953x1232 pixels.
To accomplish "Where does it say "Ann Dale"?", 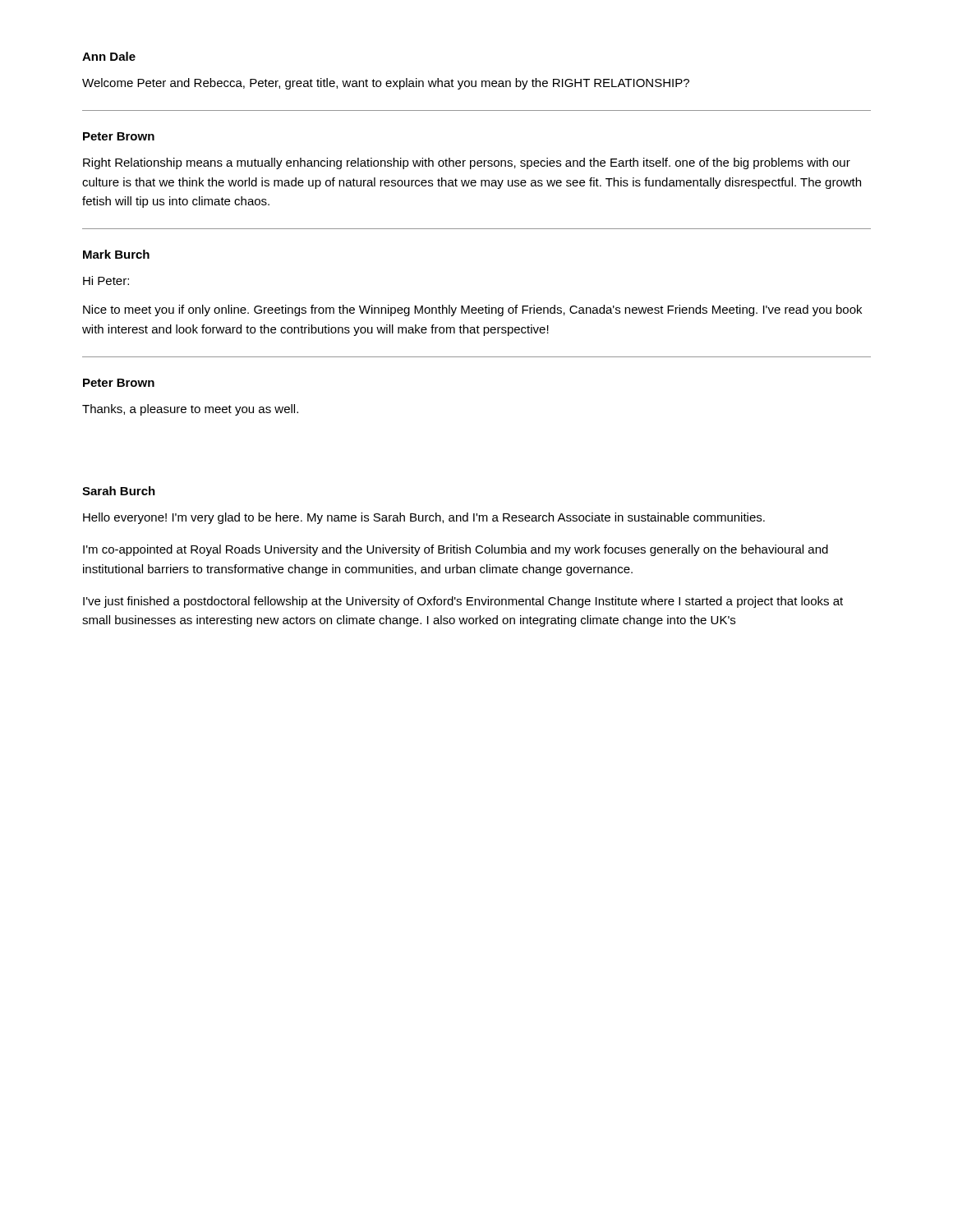I will click(109, 56).
